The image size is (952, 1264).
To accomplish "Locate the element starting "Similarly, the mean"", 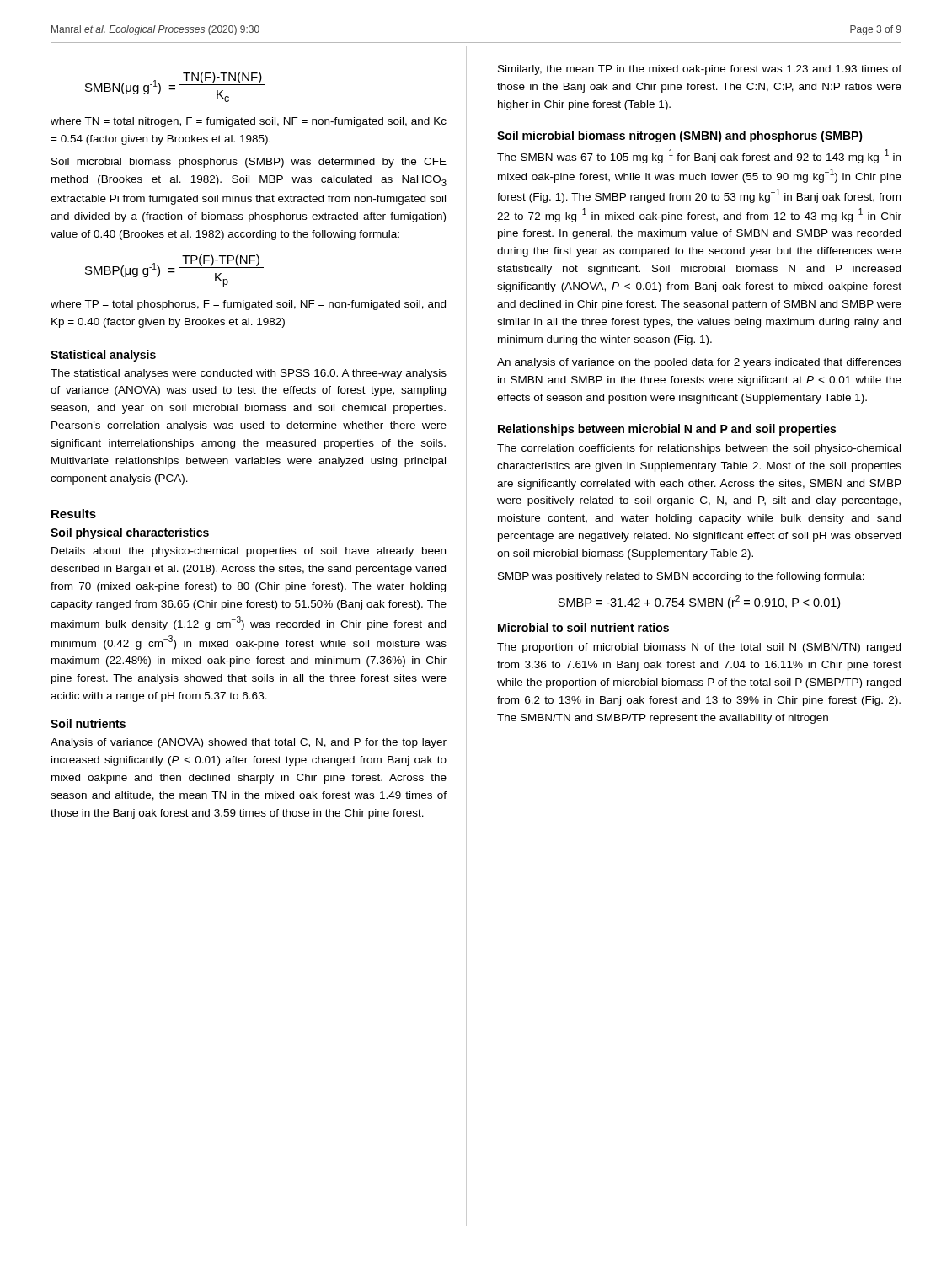I will [x=699, y=86].
